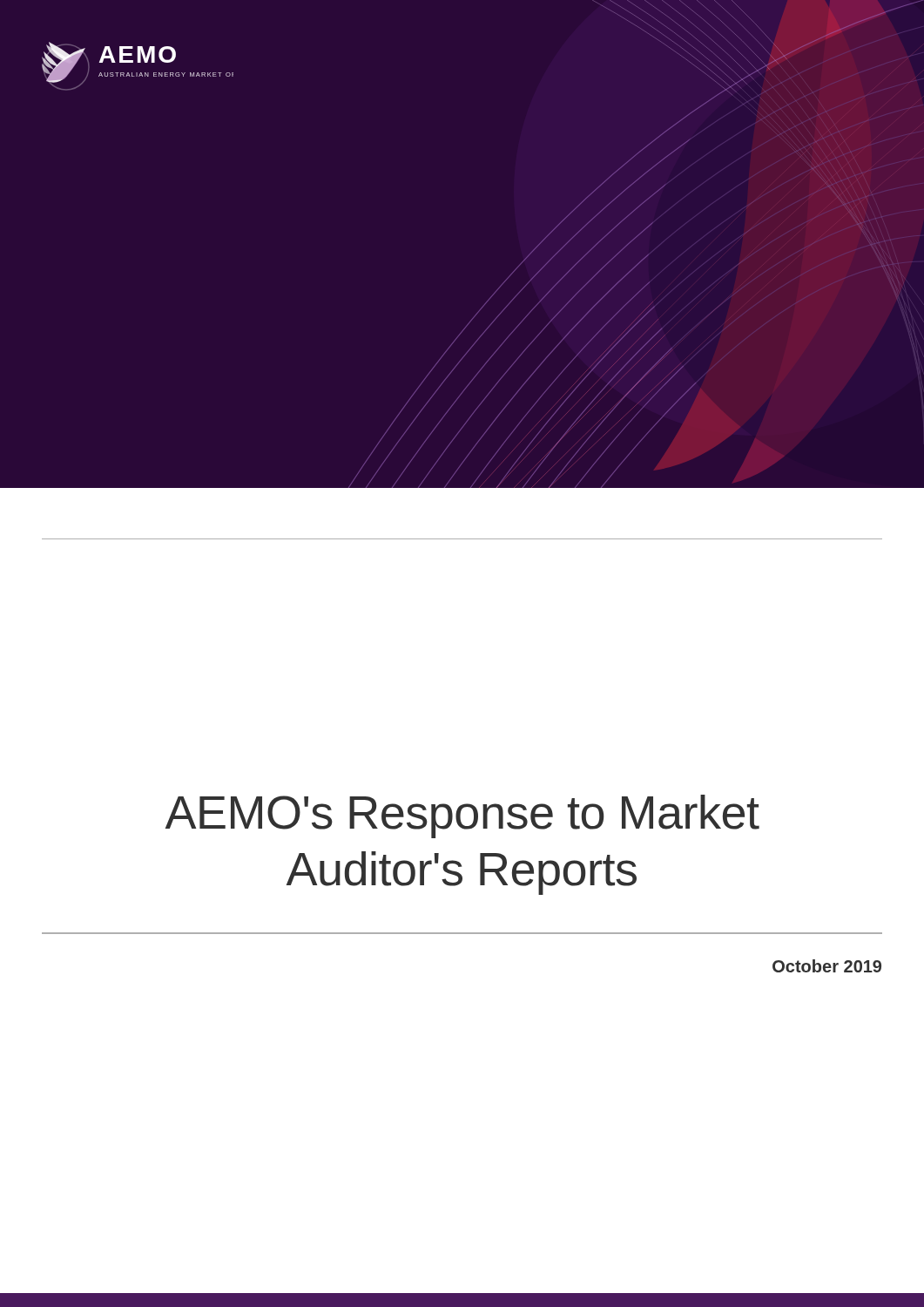This screenshot has width=924, height=1307.
Task: Click on the text with the text "October 2019"
Action: [827, 966]
